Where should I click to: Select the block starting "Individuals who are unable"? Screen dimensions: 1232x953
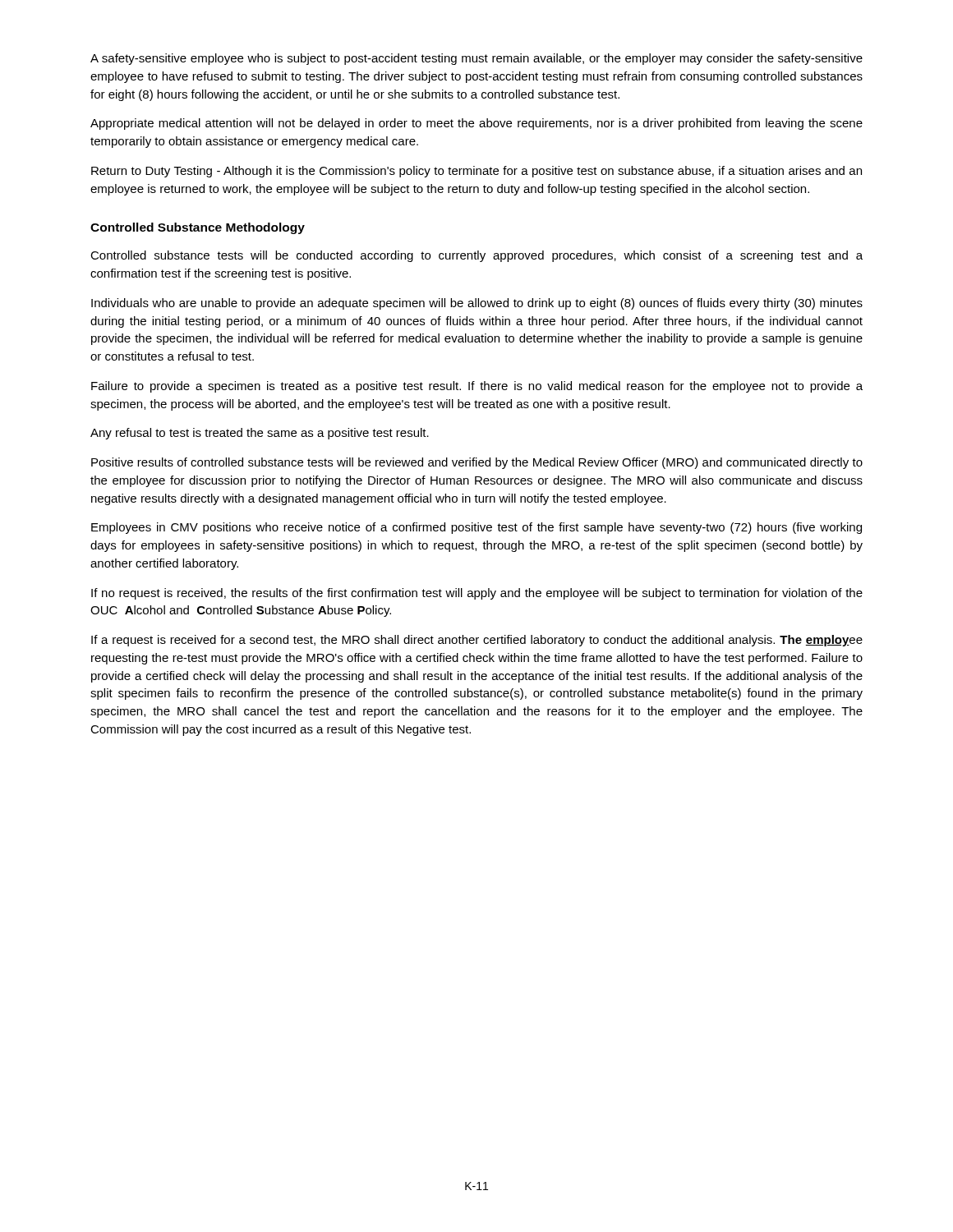476,329
